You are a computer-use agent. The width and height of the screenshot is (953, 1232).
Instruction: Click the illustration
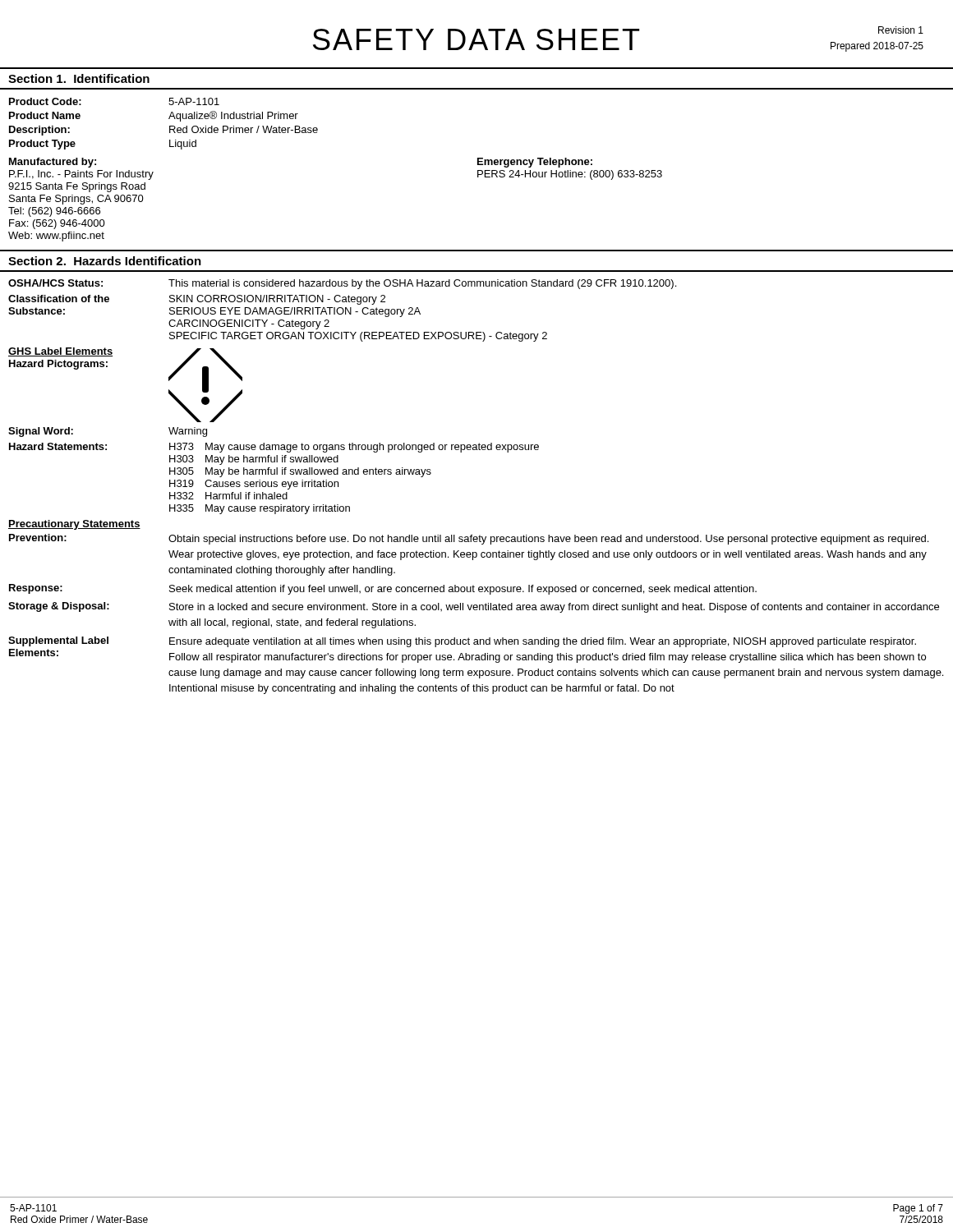[557, 385]
